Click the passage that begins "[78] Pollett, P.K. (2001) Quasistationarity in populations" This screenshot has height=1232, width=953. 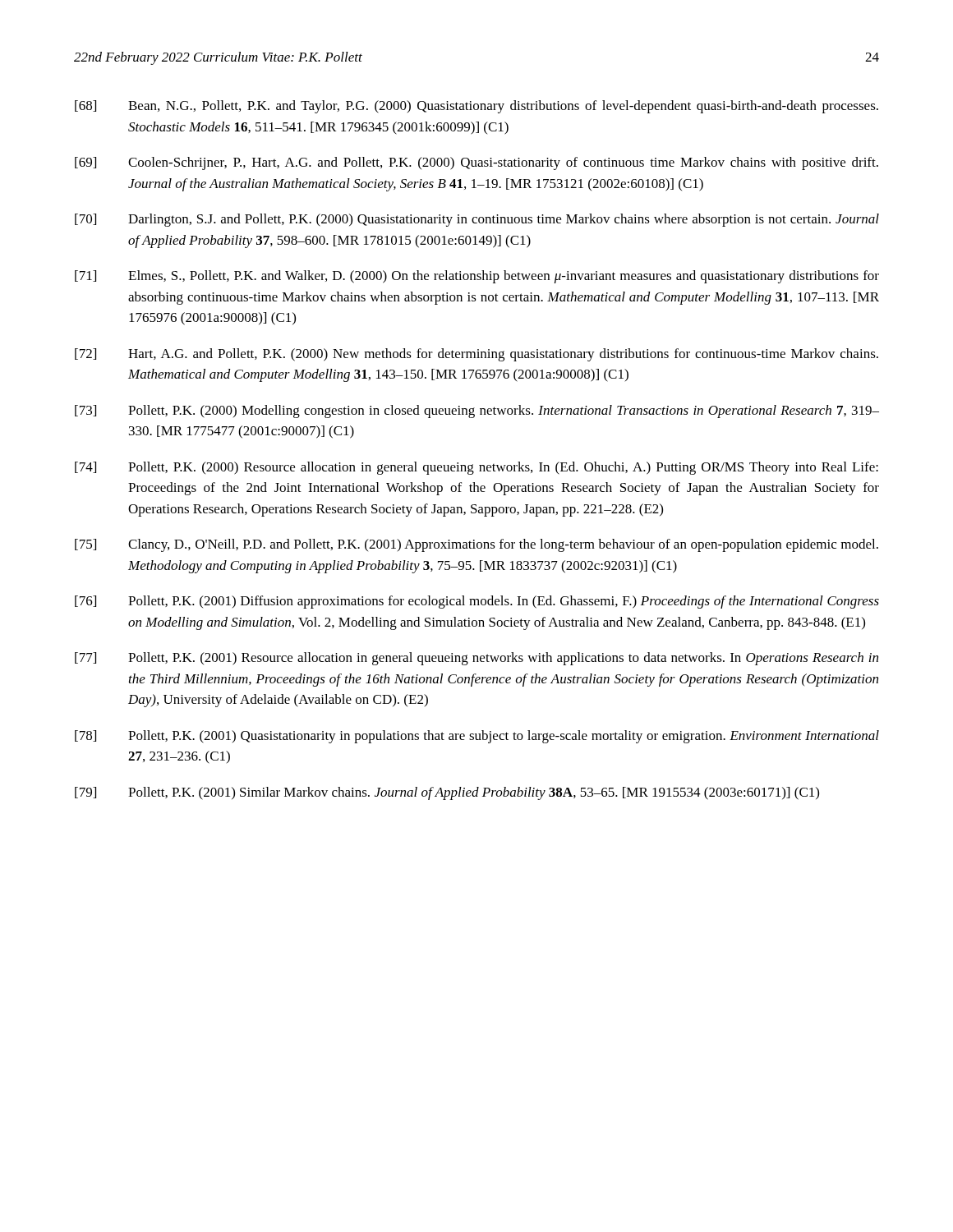[476, 746]
